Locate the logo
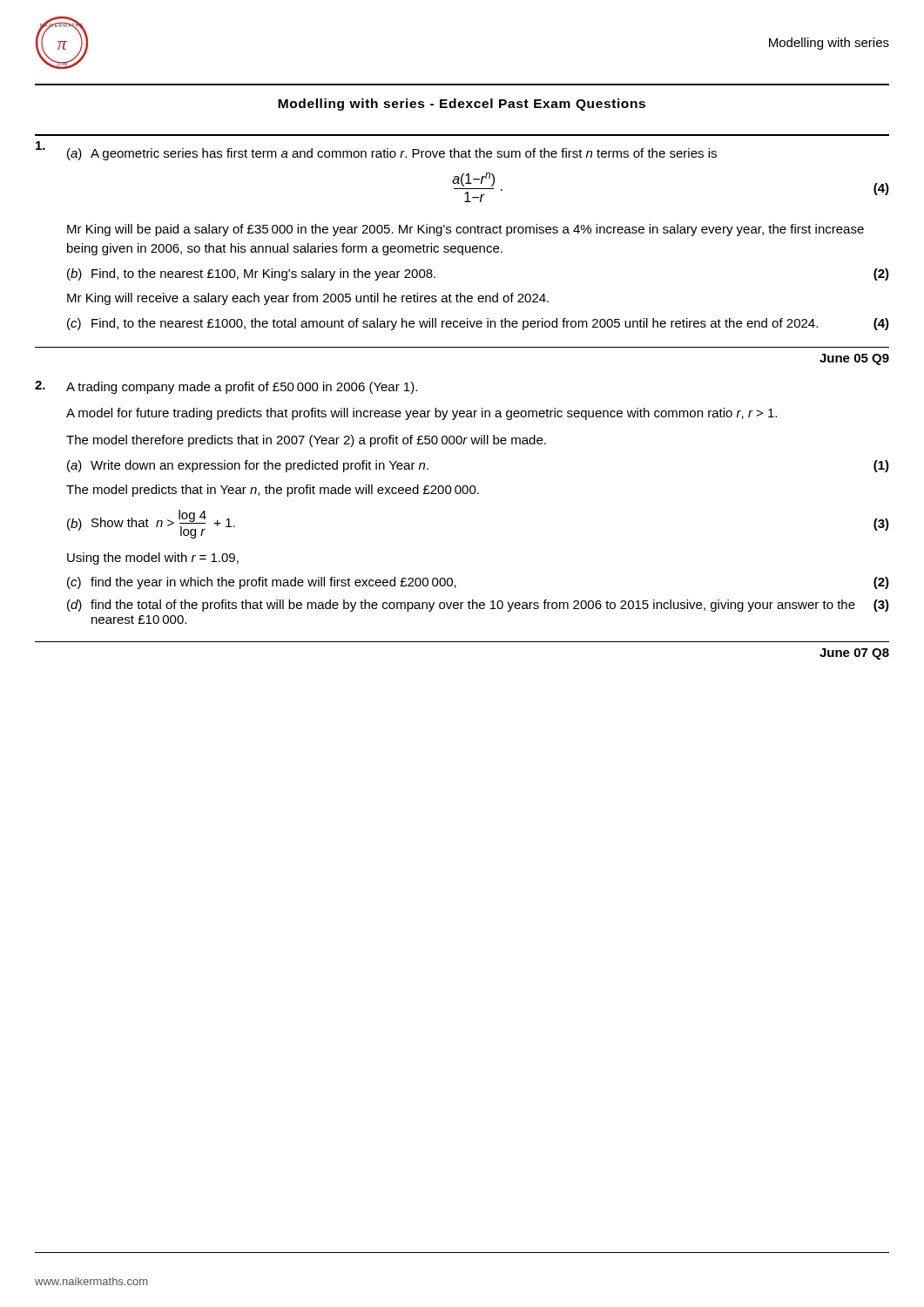 [x=62, y=44]
